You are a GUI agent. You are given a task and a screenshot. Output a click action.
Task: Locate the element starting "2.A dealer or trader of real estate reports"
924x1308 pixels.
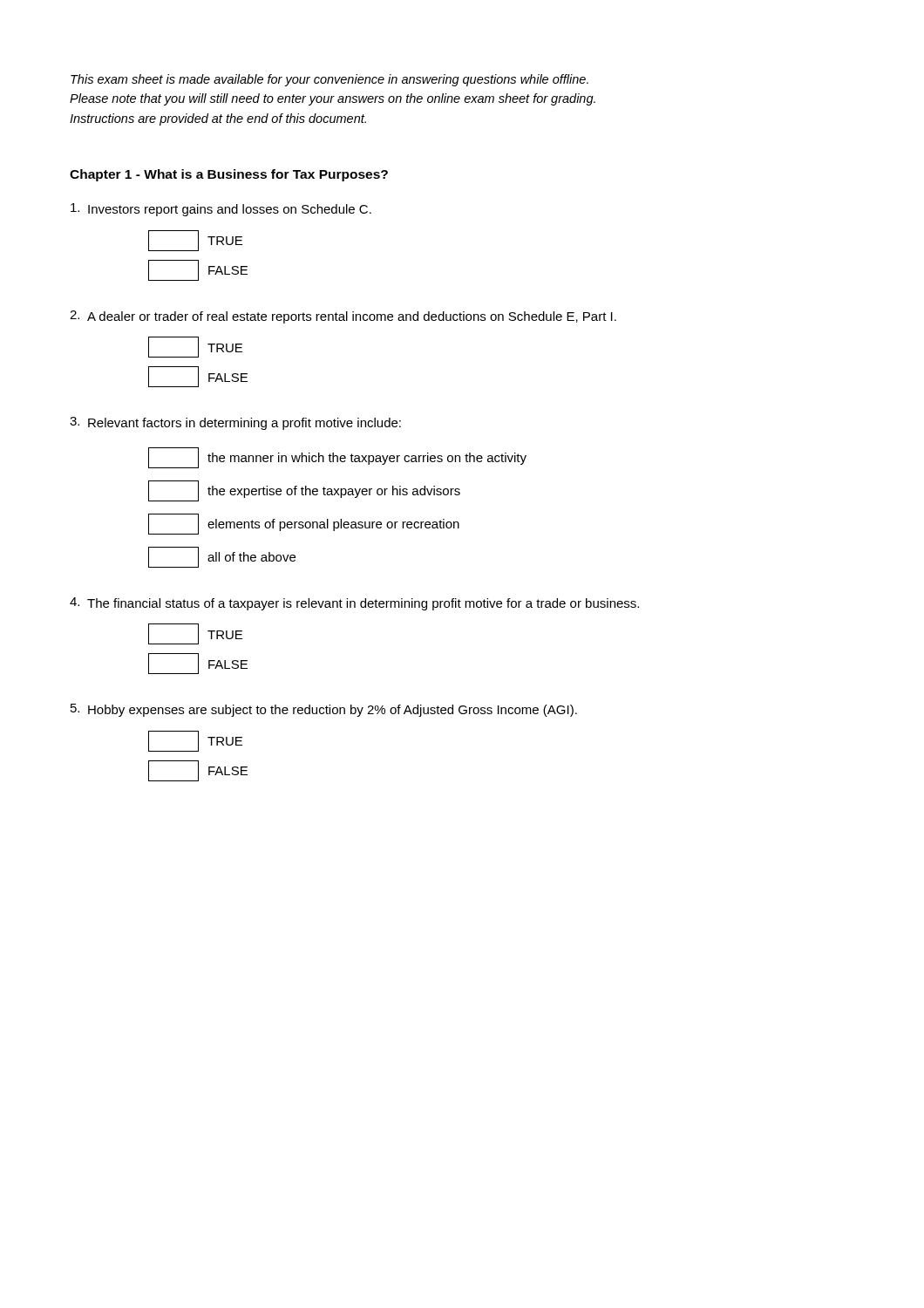click(x=343, y=317)
